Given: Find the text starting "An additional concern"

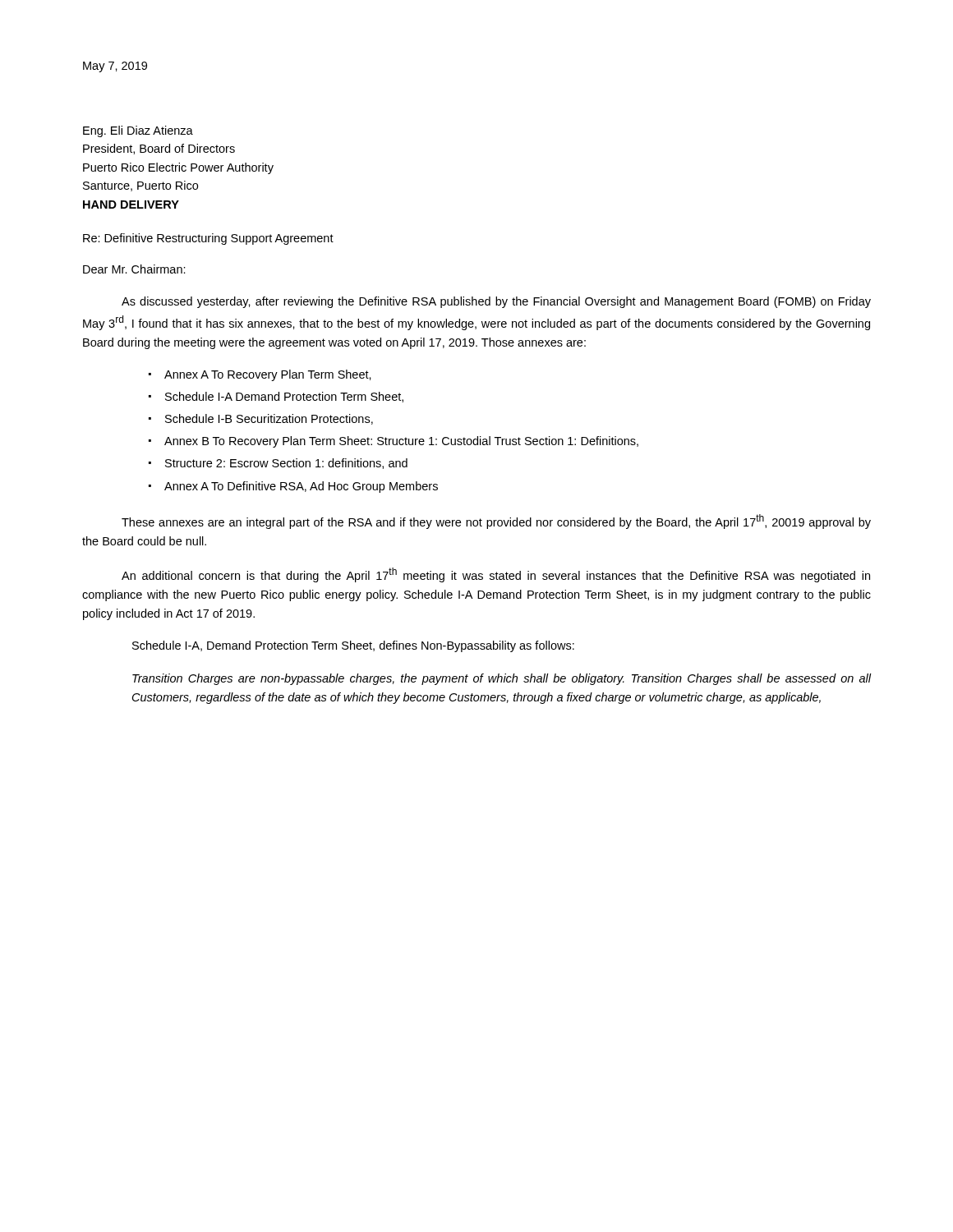Looking at the screenshot, I should click(x=476, y=593).
